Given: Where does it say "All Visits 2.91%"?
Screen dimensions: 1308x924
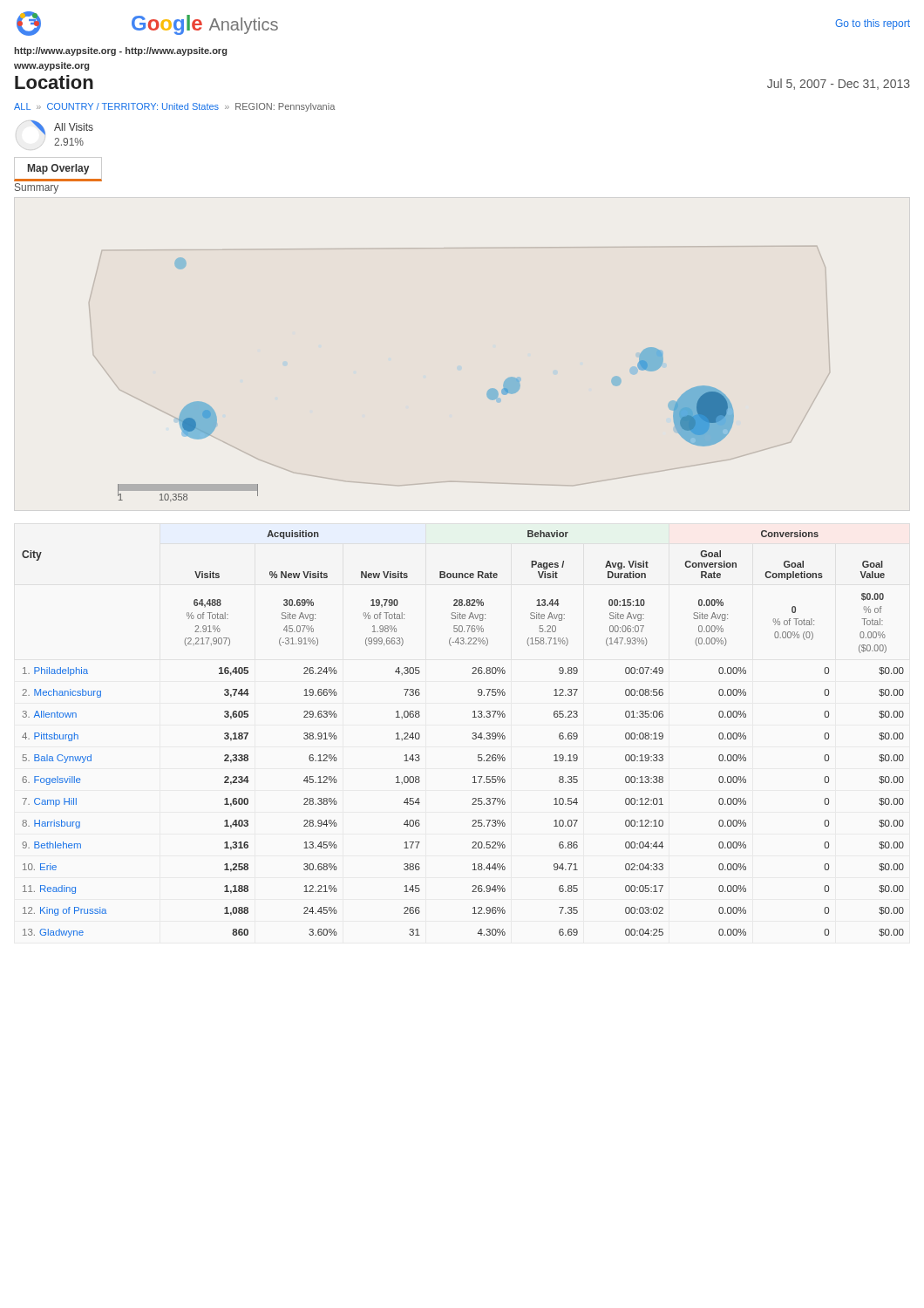Looking at the screenshot, I should point(54,135).
